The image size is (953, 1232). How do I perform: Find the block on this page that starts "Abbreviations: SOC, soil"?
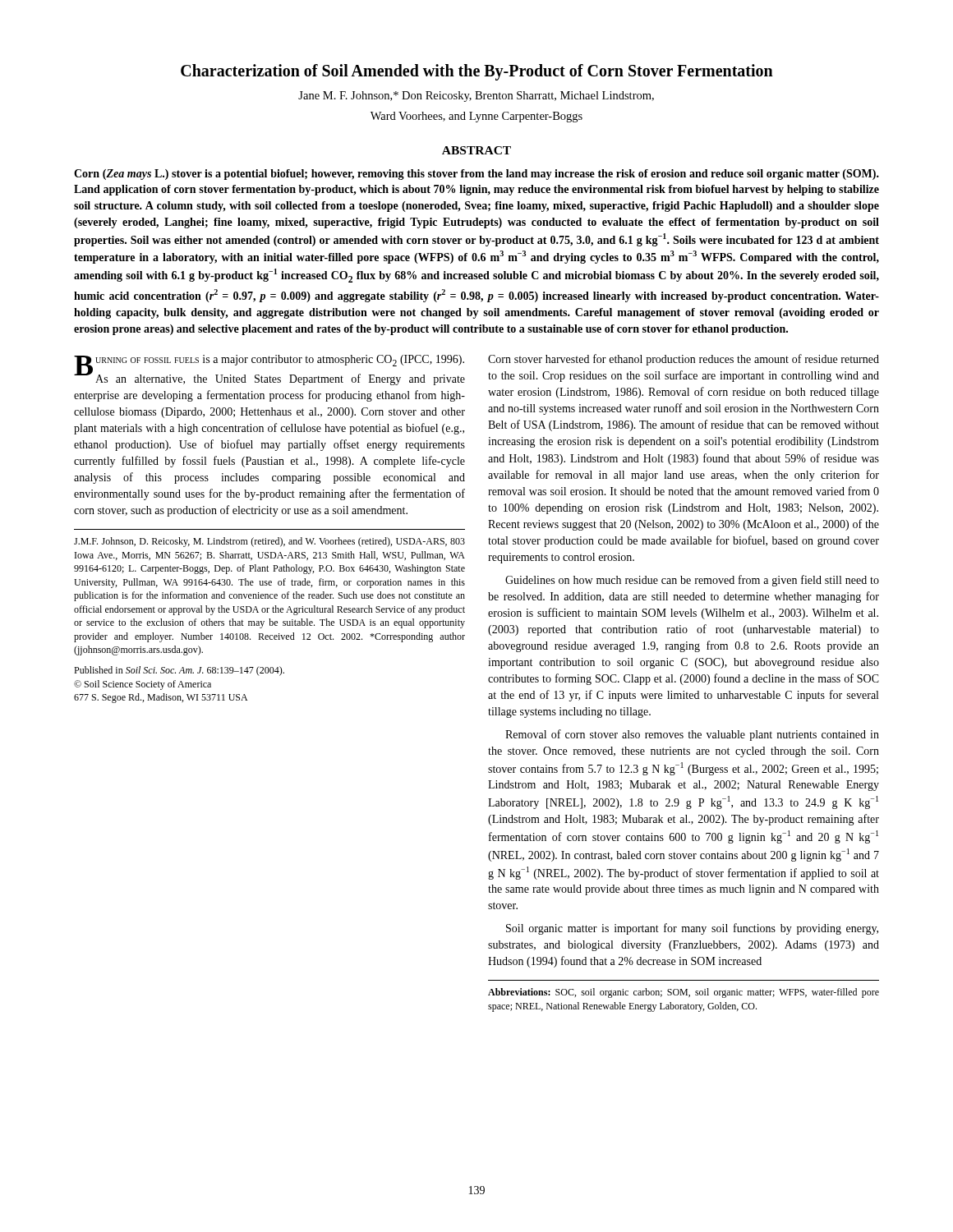[x=684, y=999]
